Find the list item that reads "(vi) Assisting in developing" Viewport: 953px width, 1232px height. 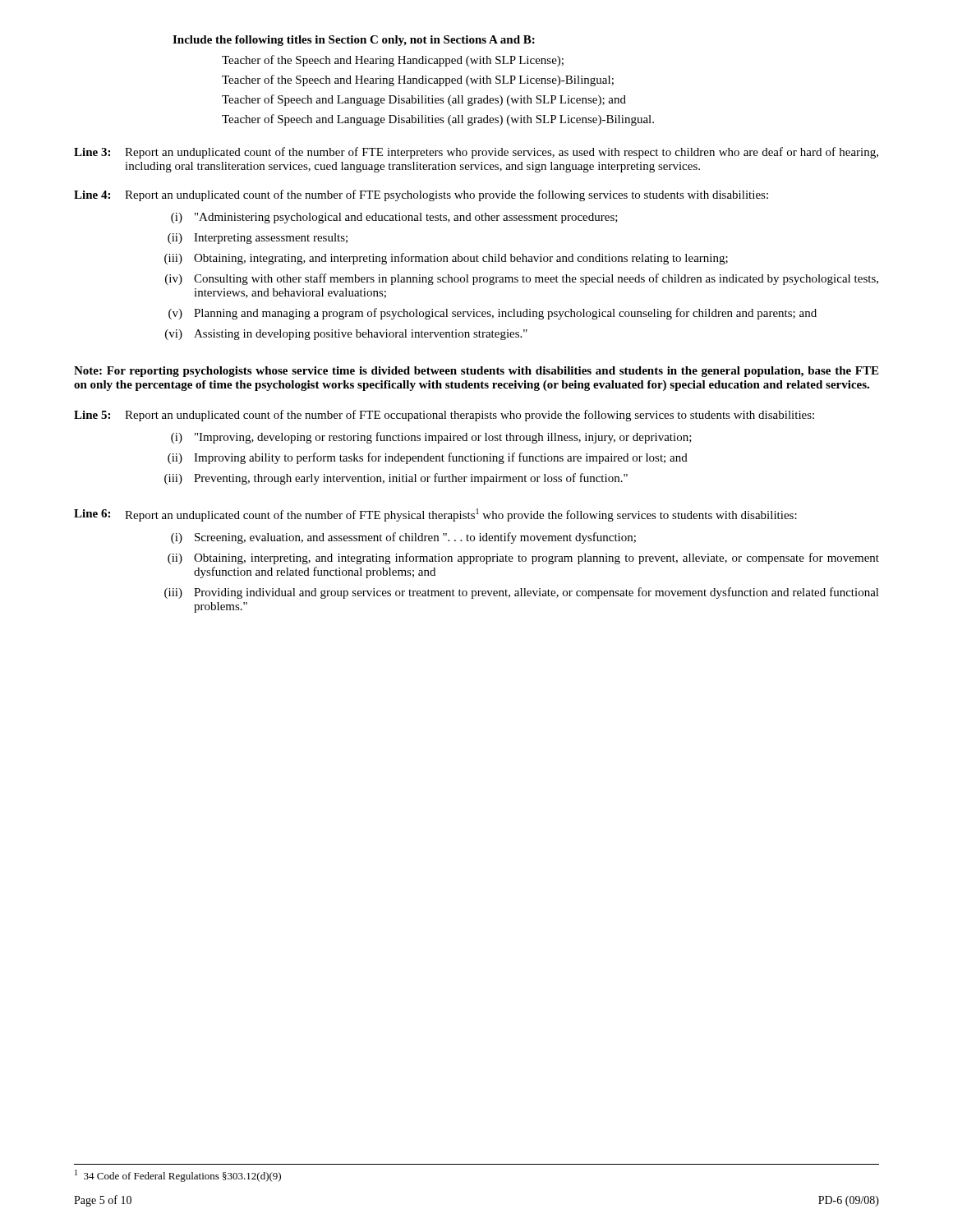click(506, 334)
